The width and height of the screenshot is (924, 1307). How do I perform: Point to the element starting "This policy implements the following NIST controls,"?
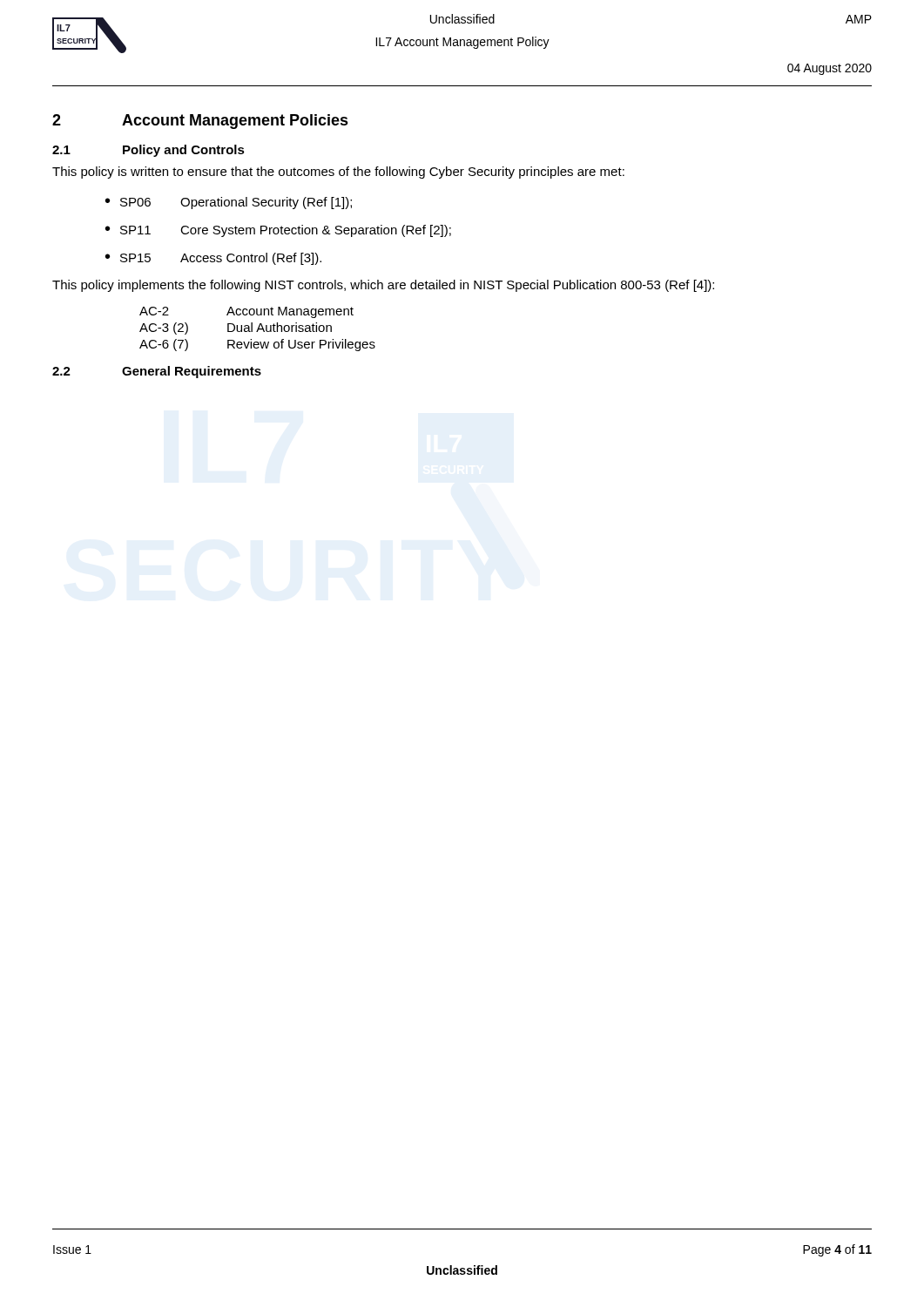[x=462, y=285]
